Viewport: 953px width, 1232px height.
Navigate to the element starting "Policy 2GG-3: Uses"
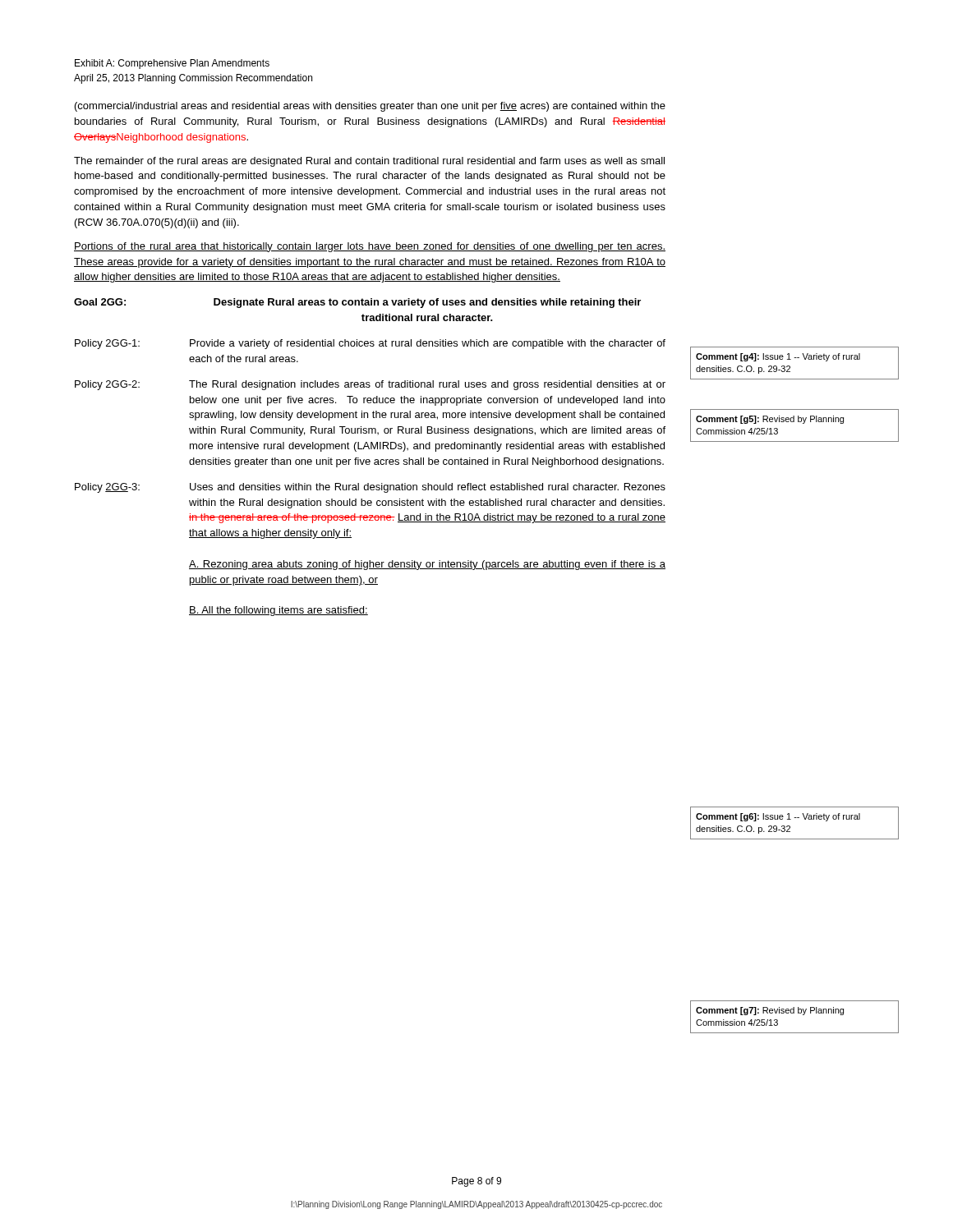(370, 549)
